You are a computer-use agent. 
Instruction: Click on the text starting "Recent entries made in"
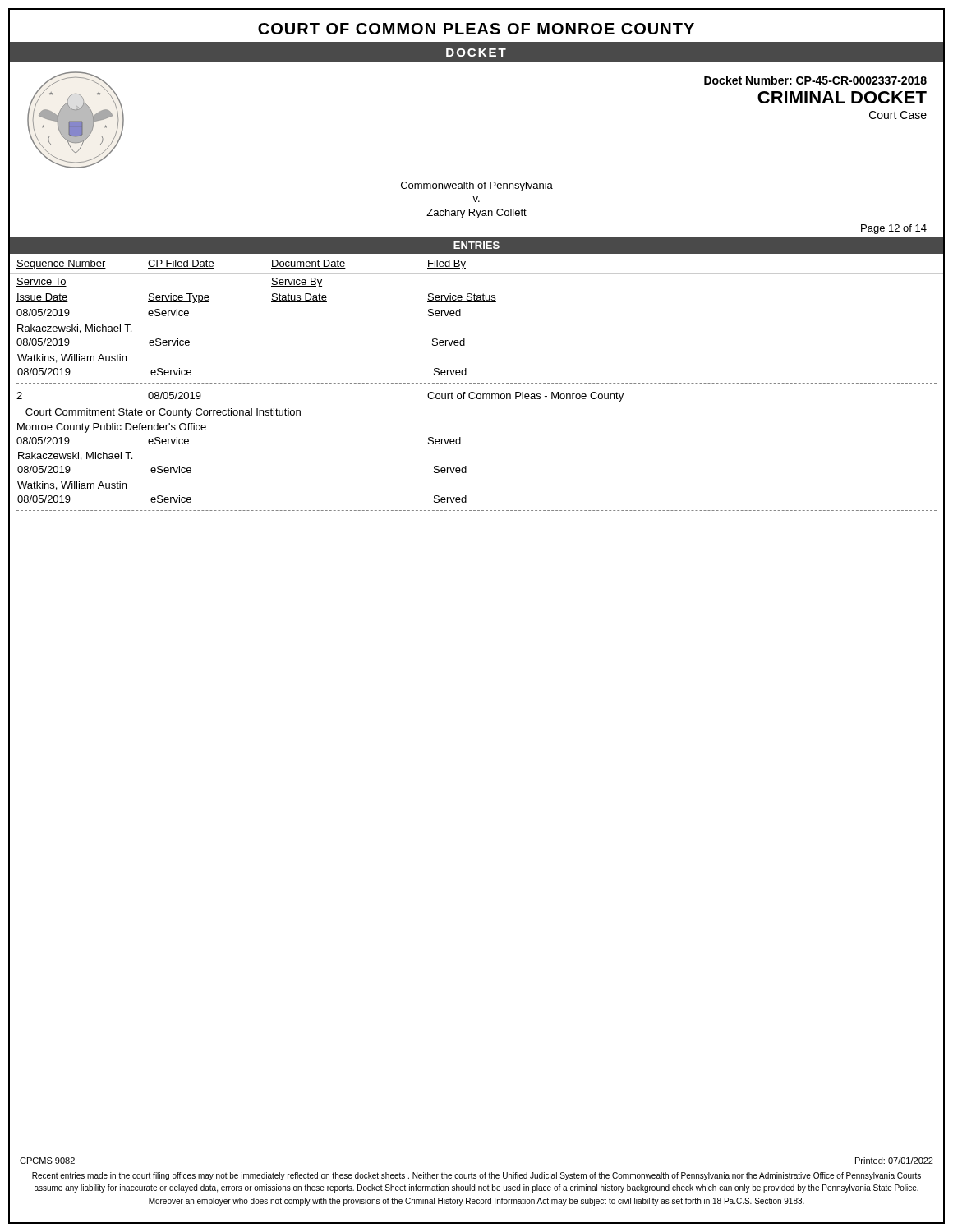tap(476, 1188)
